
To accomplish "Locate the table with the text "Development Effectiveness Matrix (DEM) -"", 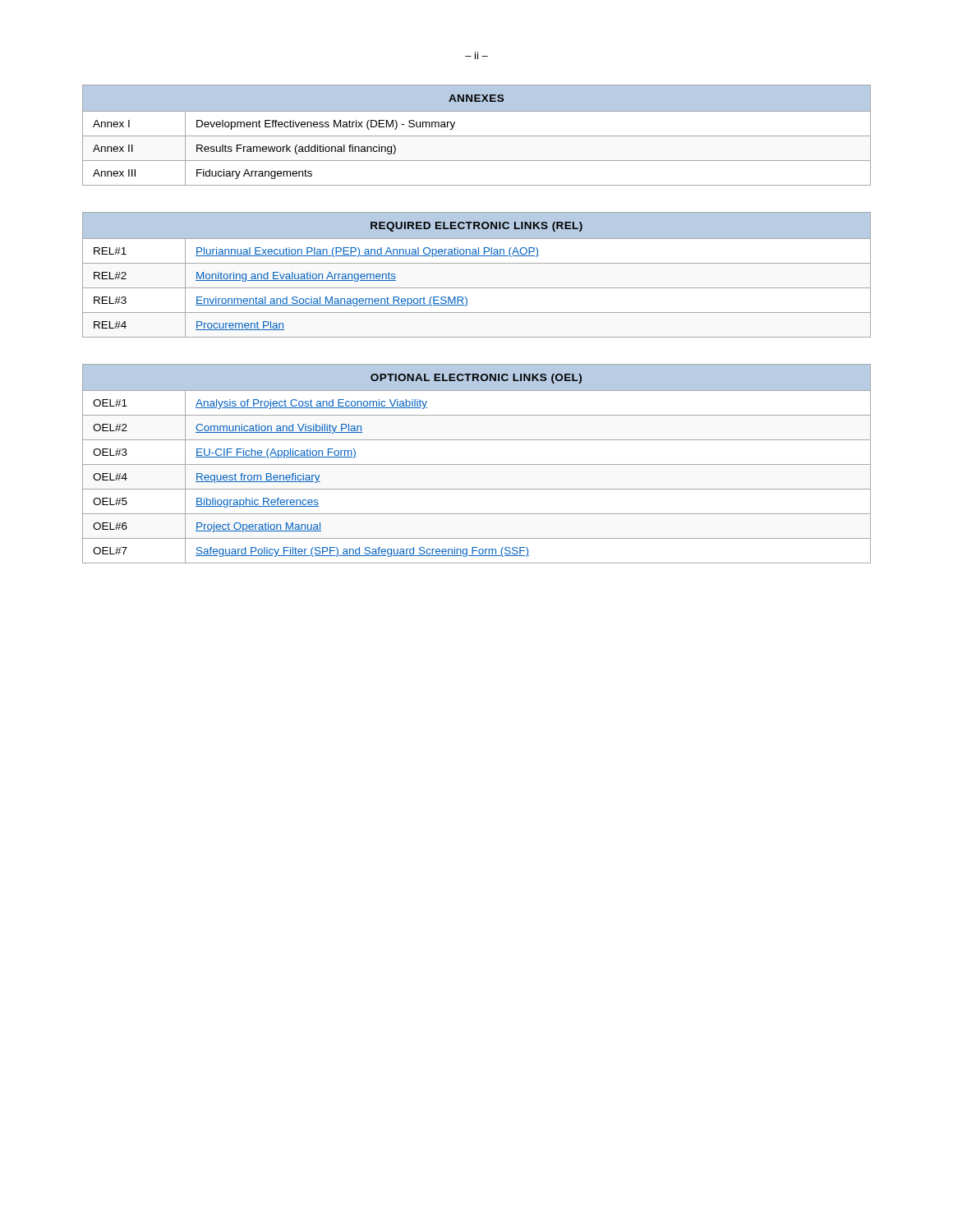I will point(476,135).
